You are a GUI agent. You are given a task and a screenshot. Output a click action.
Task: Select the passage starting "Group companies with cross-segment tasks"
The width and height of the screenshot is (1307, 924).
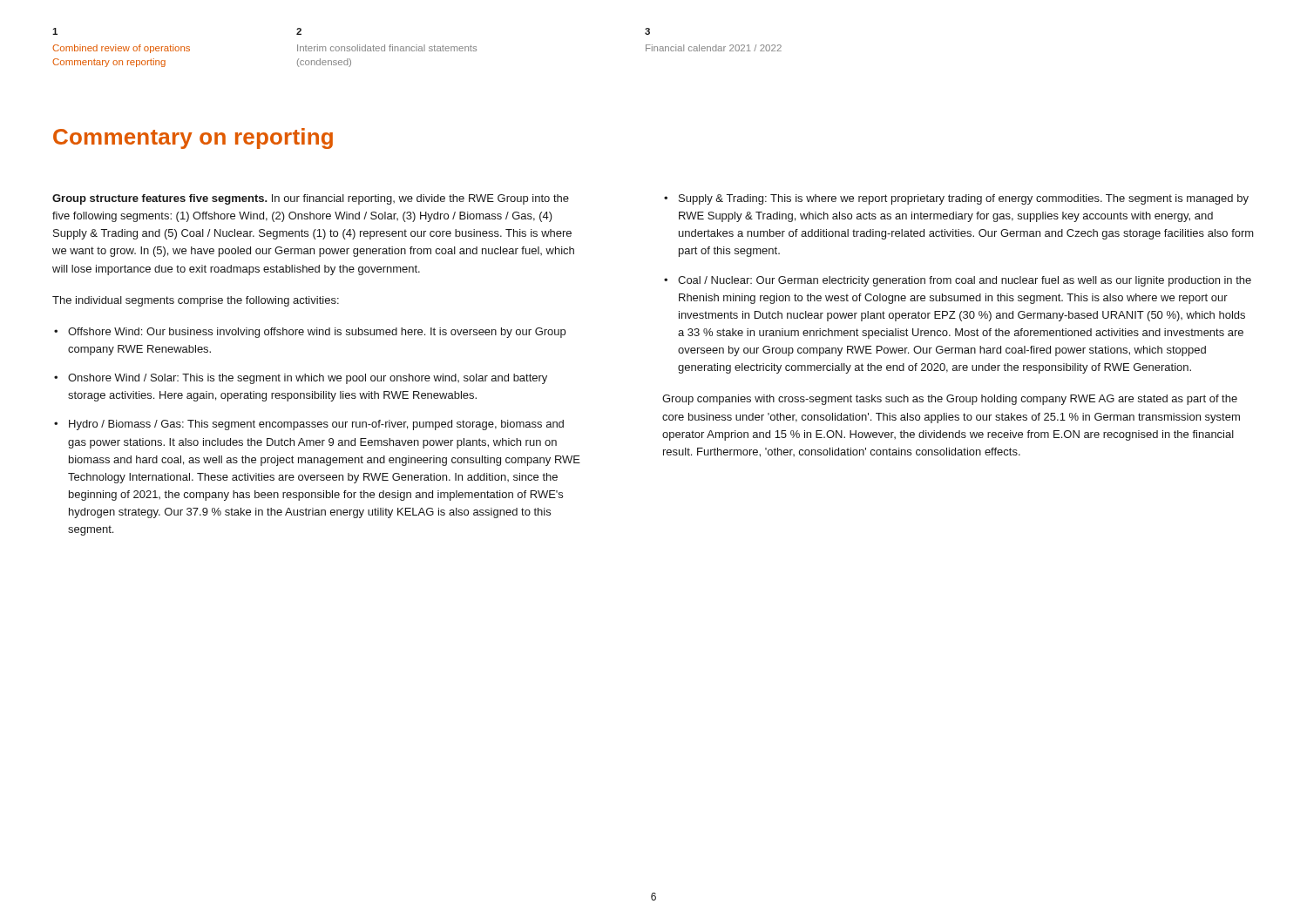click(x=951, y=425)
